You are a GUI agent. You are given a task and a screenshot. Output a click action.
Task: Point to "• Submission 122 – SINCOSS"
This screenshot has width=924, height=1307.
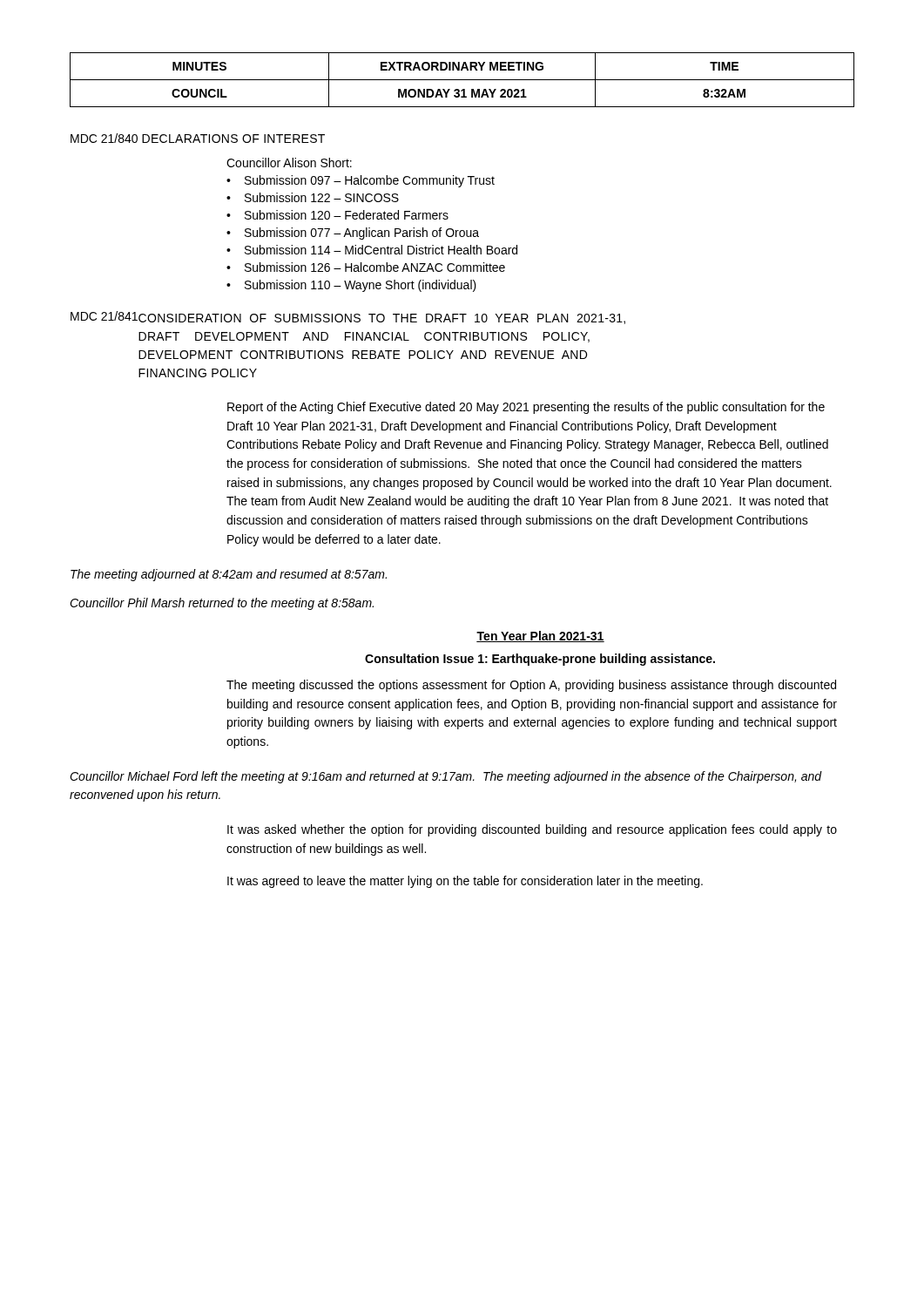pyautogui.click(x=313, y=198)
